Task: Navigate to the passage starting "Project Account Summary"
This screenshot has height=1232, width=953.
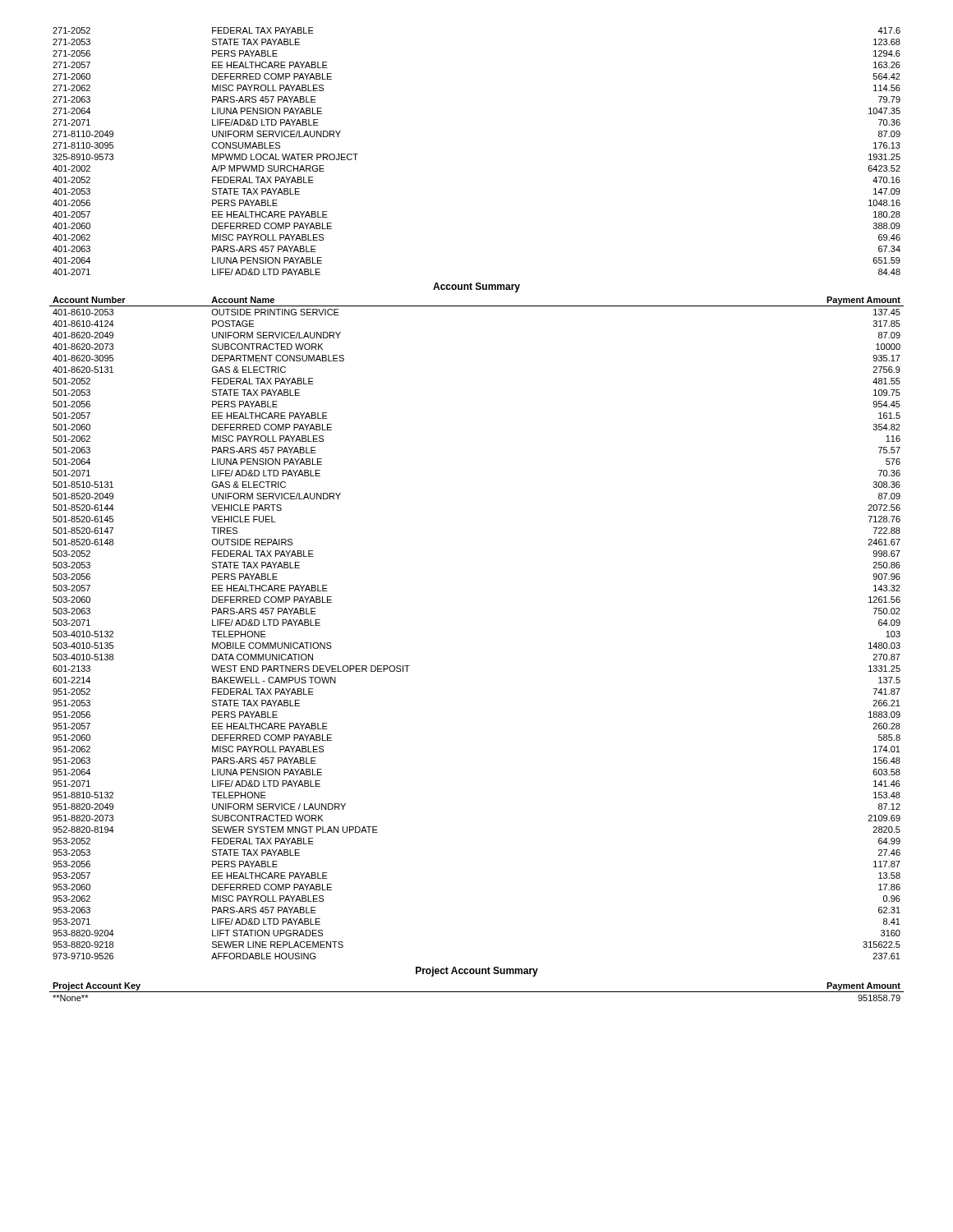Action: pos(476,971)
